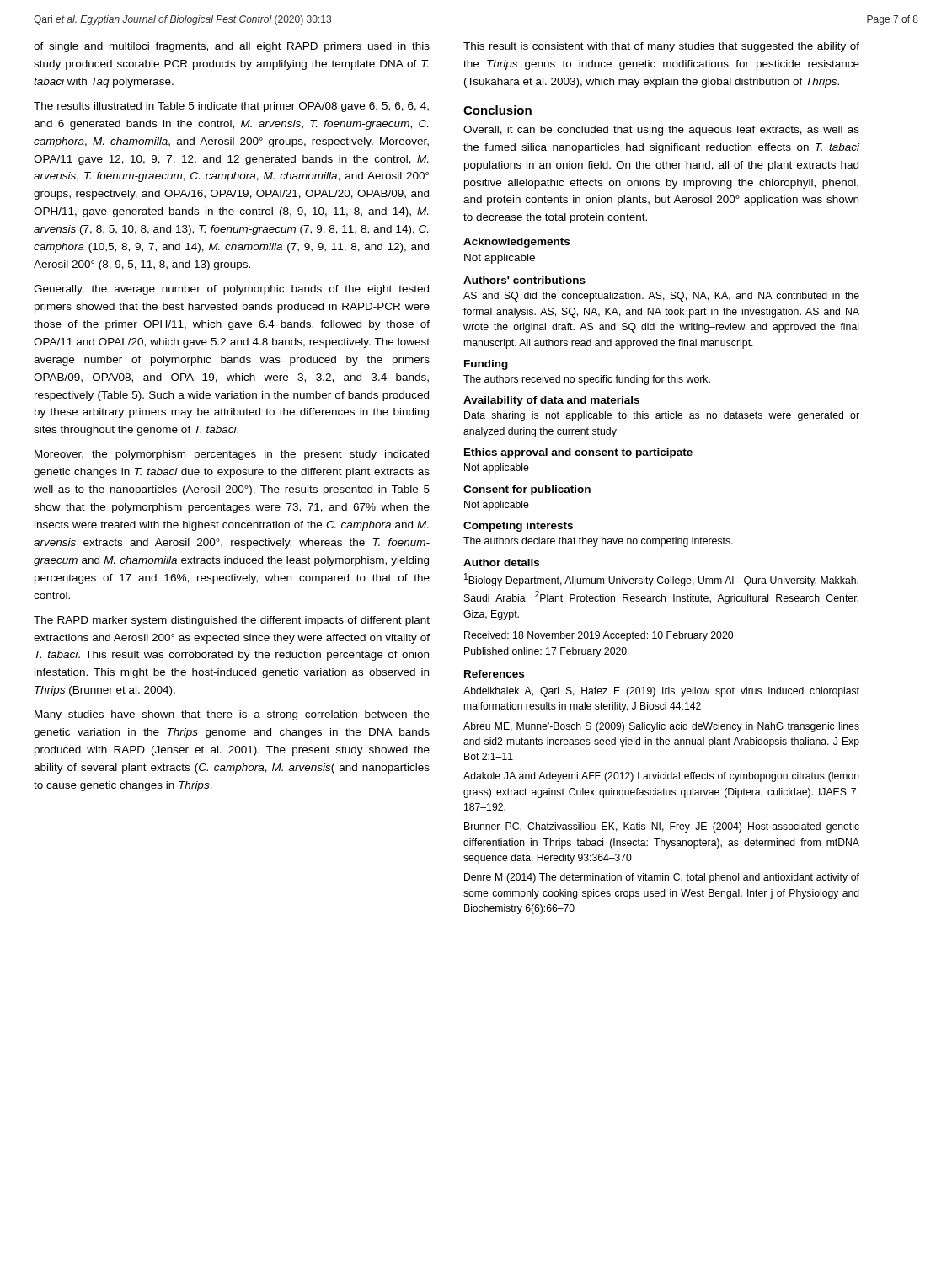Viewport: 952px width, 1264px height.
Task: Locate the section header that says "Ethics approval and consent"
Action: point(578,452)
